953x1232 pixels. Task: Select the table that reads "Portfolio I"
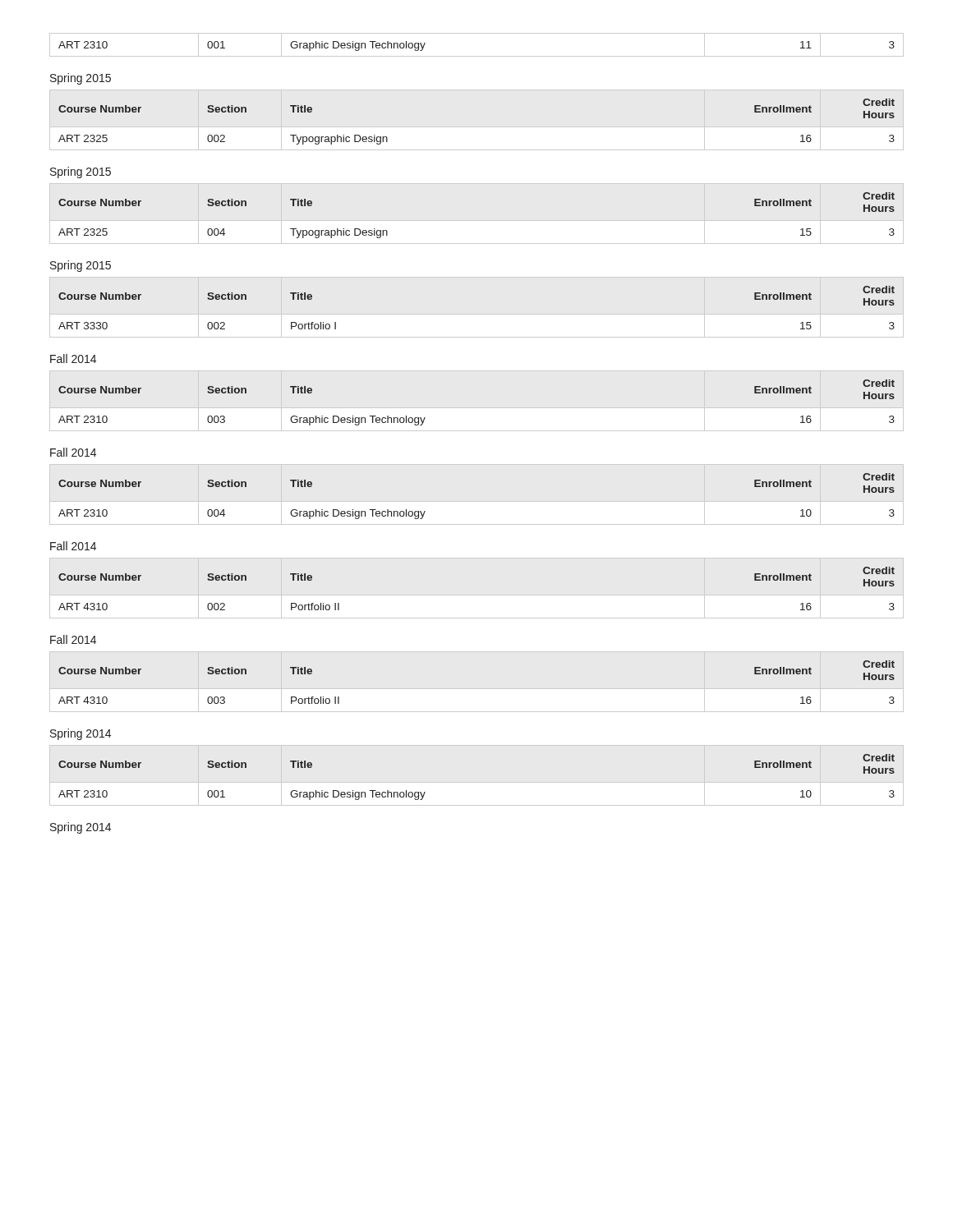pyautogui.click(x=476, y=307)
